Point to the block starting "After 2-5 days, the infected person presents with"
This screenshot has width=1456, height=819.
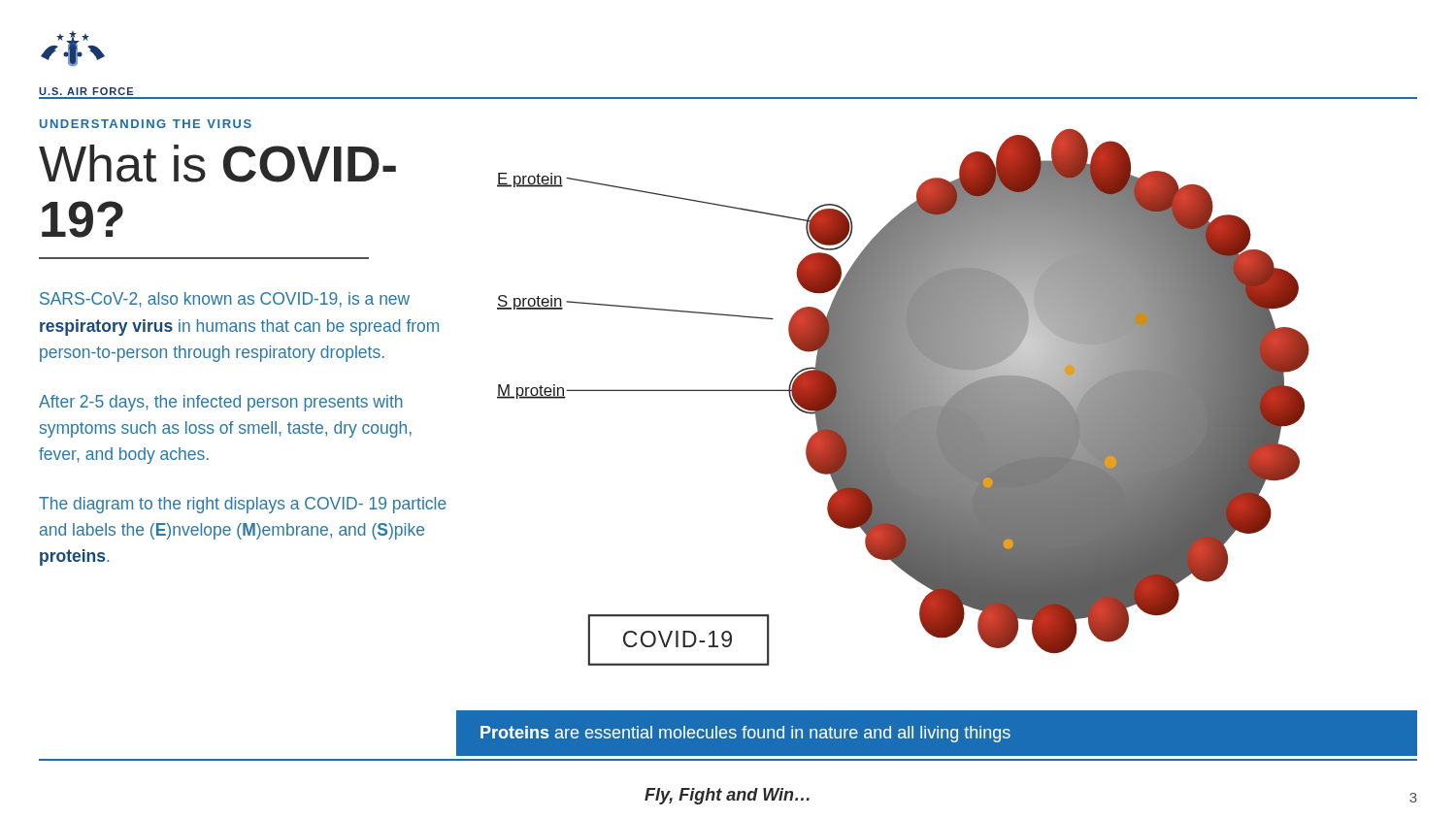(x=226, y=428)
